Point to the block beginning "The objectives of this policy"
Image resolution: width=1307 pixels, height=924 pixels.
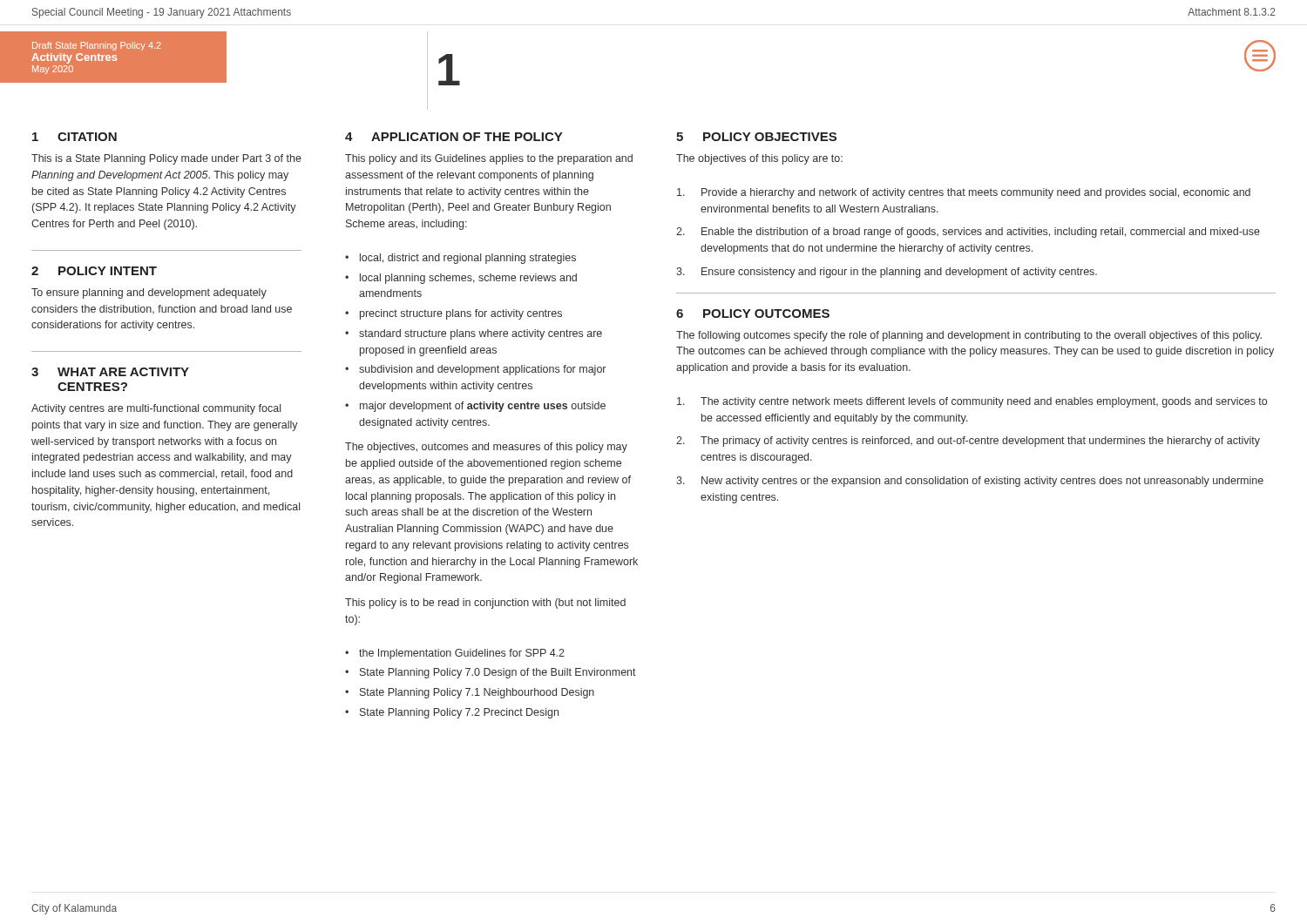[759, 159]
